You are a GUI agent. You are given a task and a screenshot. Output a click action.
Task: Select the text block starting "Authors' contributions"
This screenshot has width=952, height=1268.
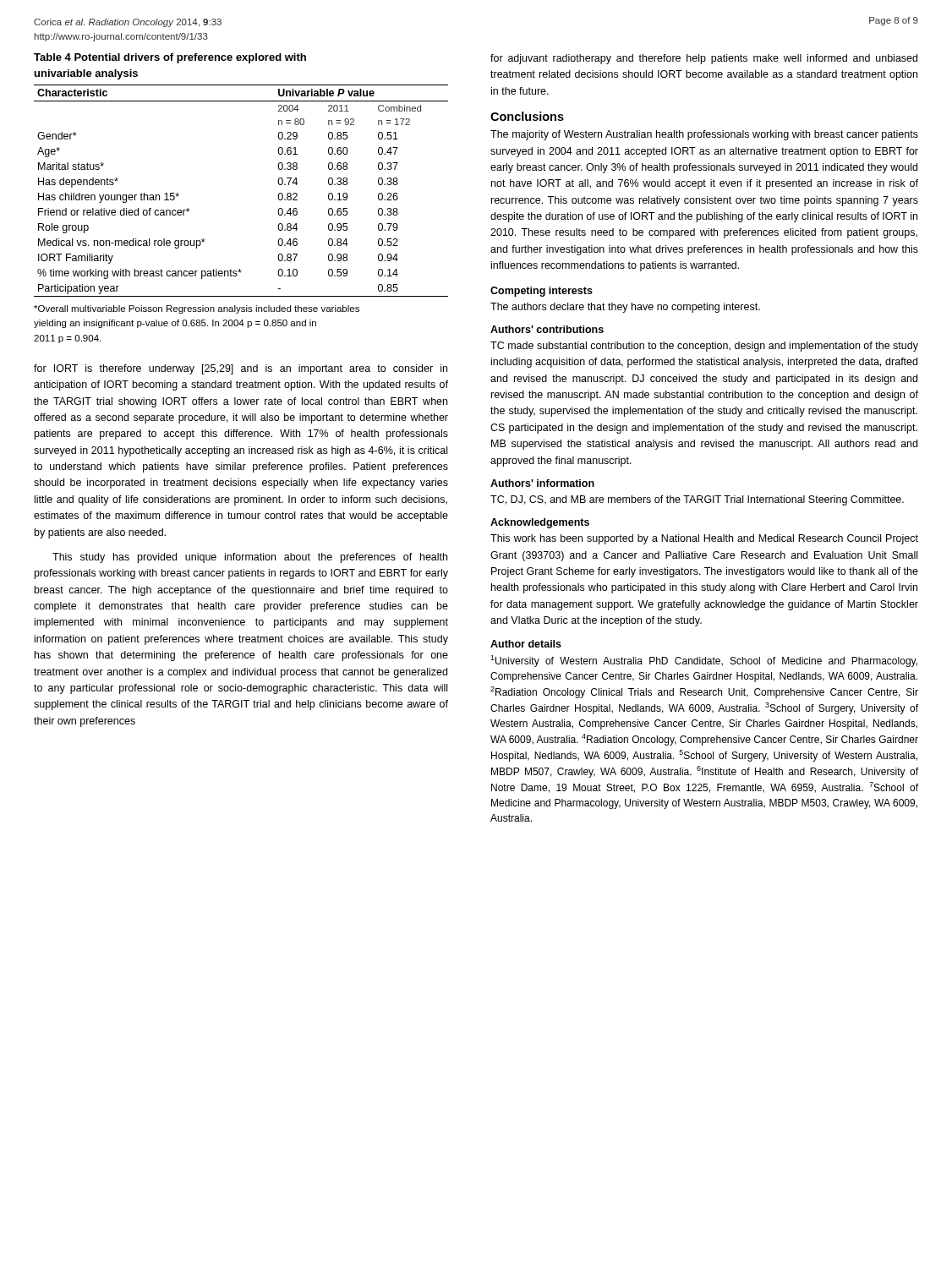[547, 330]
